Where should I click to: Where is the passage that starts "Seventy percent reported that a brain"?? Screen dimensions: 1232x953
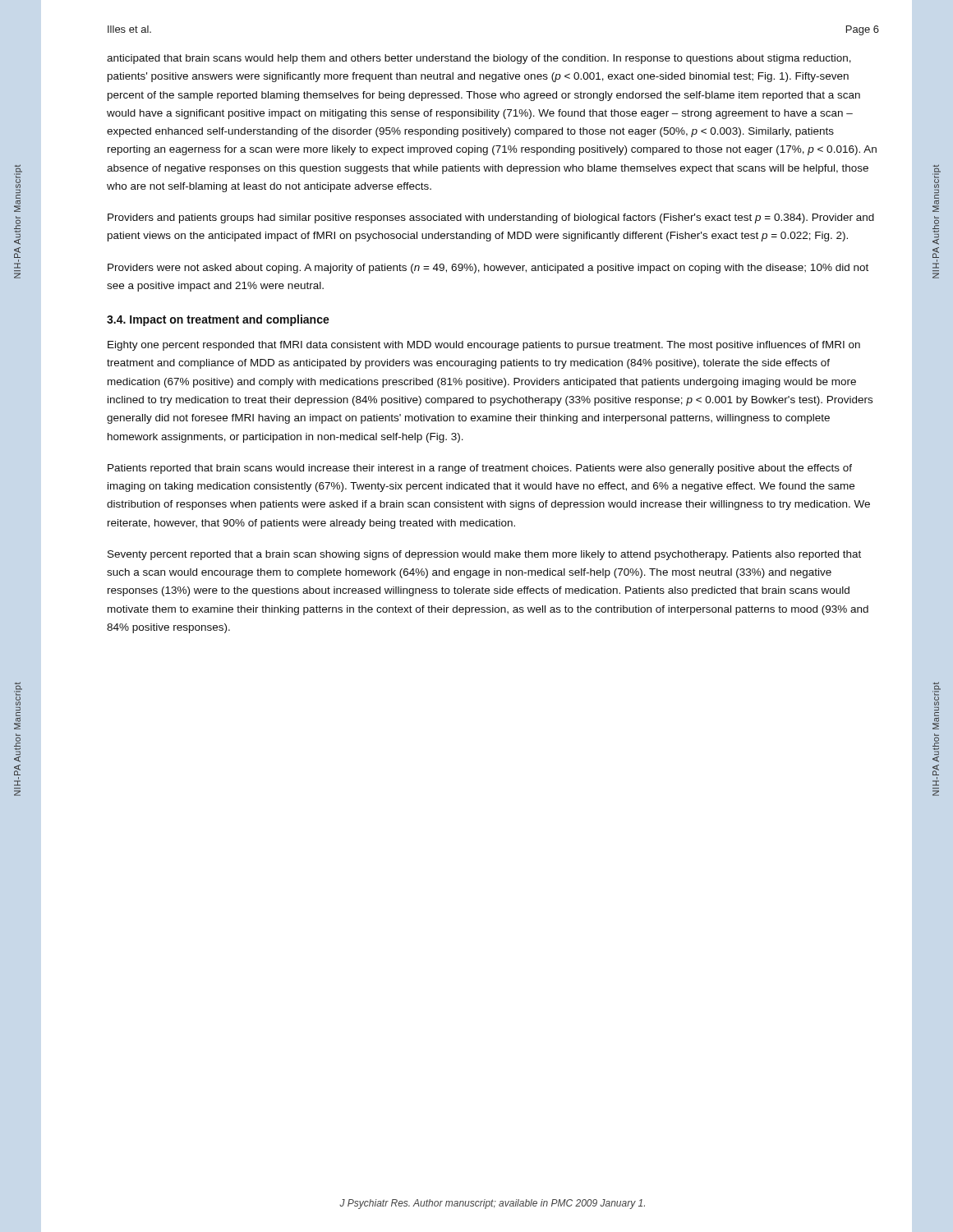(x=488, y=590)
